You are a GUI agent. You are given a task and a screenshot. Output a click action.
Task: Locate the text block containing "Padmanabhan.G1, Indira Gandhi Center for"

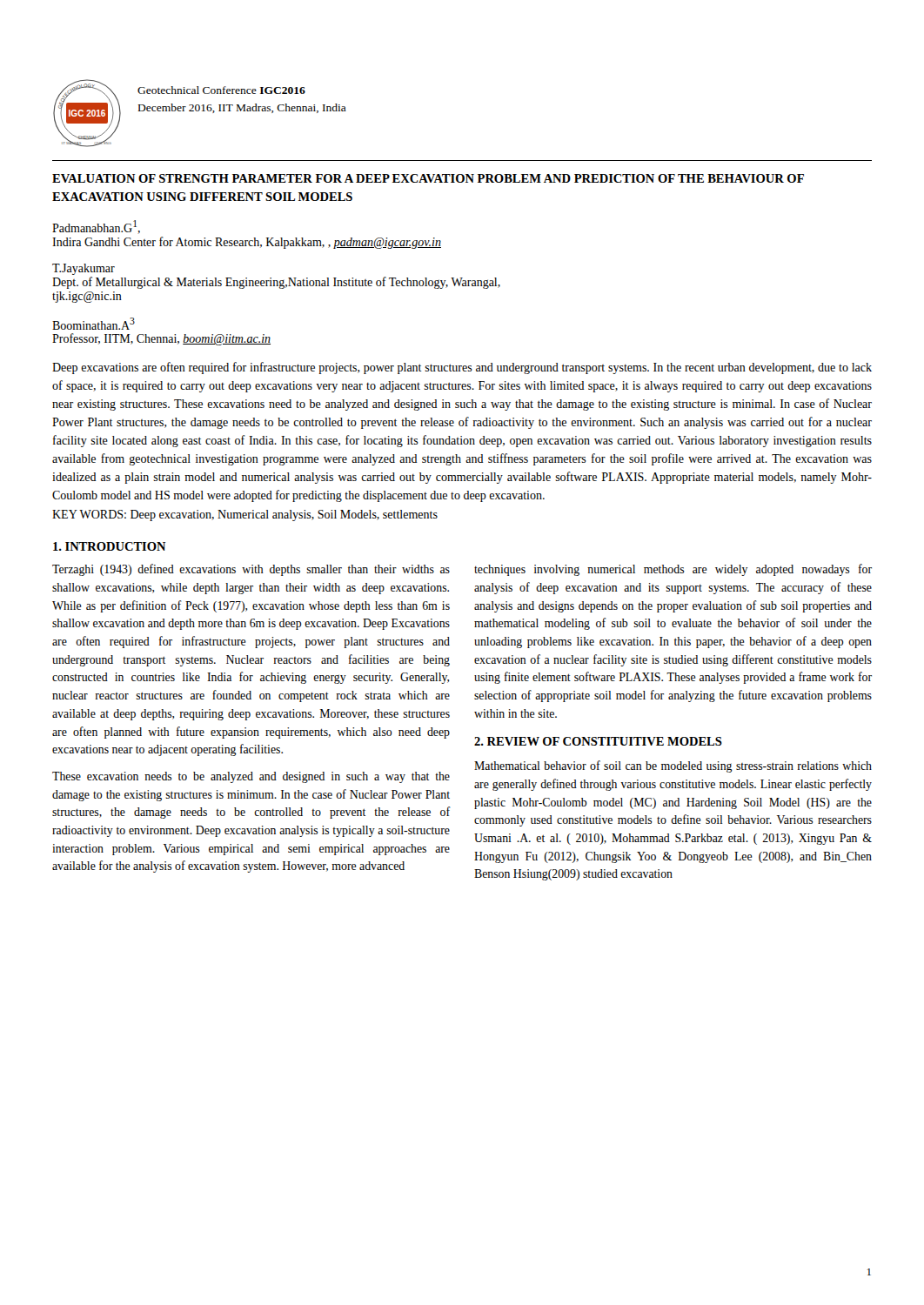point(247,234)
